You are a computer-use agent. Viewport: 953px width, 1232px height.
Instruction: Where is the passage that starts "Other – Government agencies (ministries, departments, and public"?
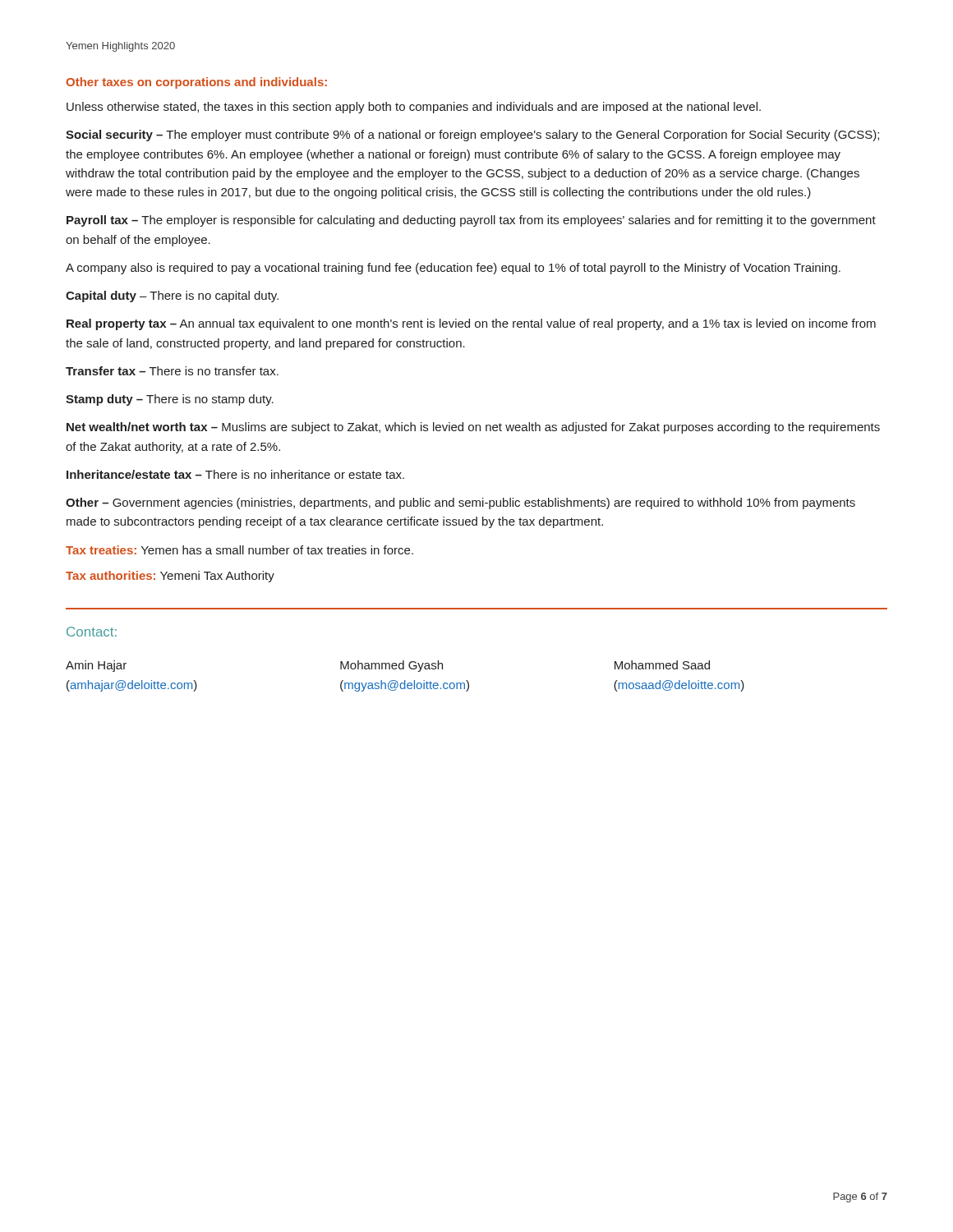tap(461, 512)
